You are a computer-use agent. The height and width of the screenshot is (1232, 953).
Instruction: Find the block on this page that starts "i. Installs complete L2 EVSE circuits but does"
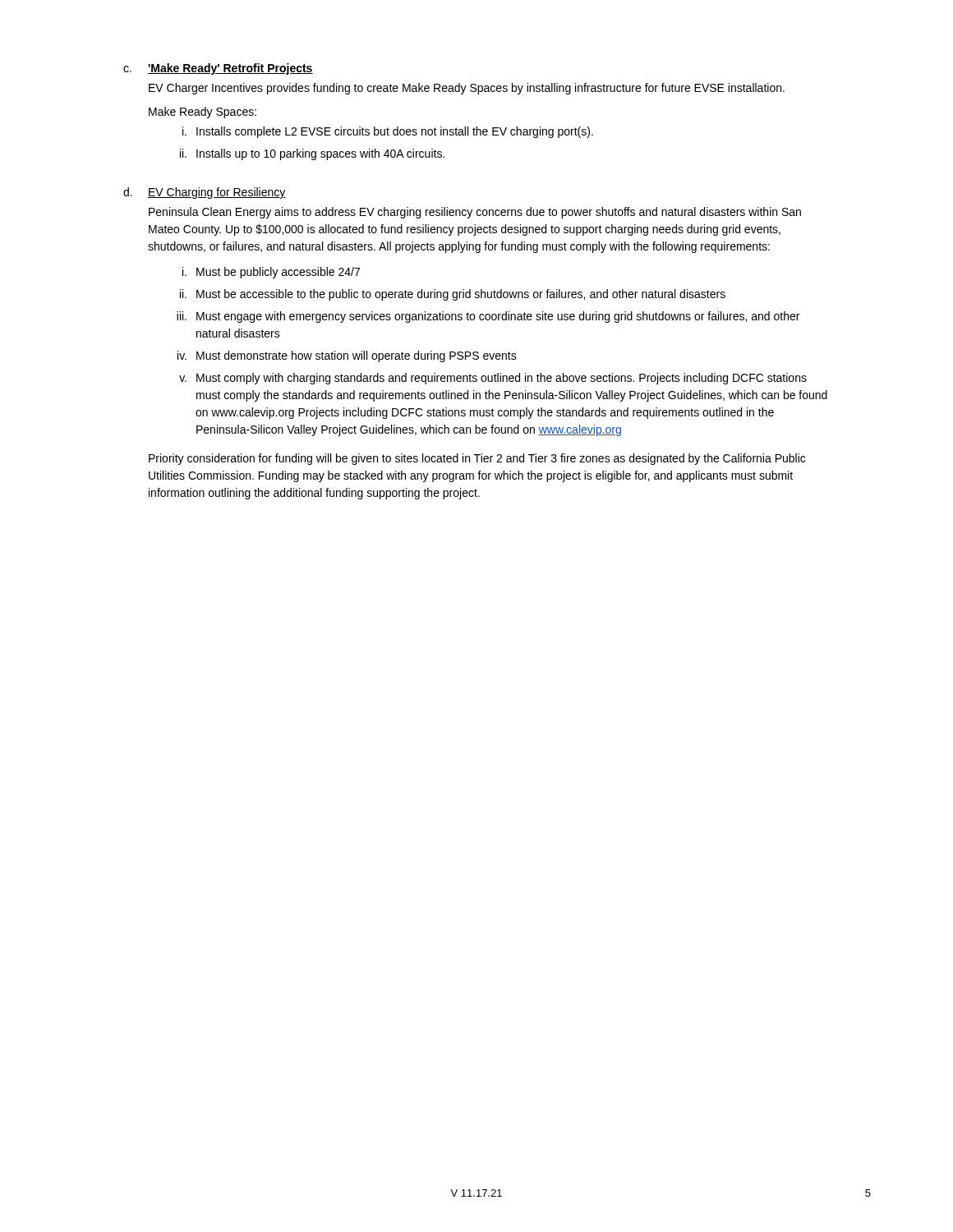489,132
